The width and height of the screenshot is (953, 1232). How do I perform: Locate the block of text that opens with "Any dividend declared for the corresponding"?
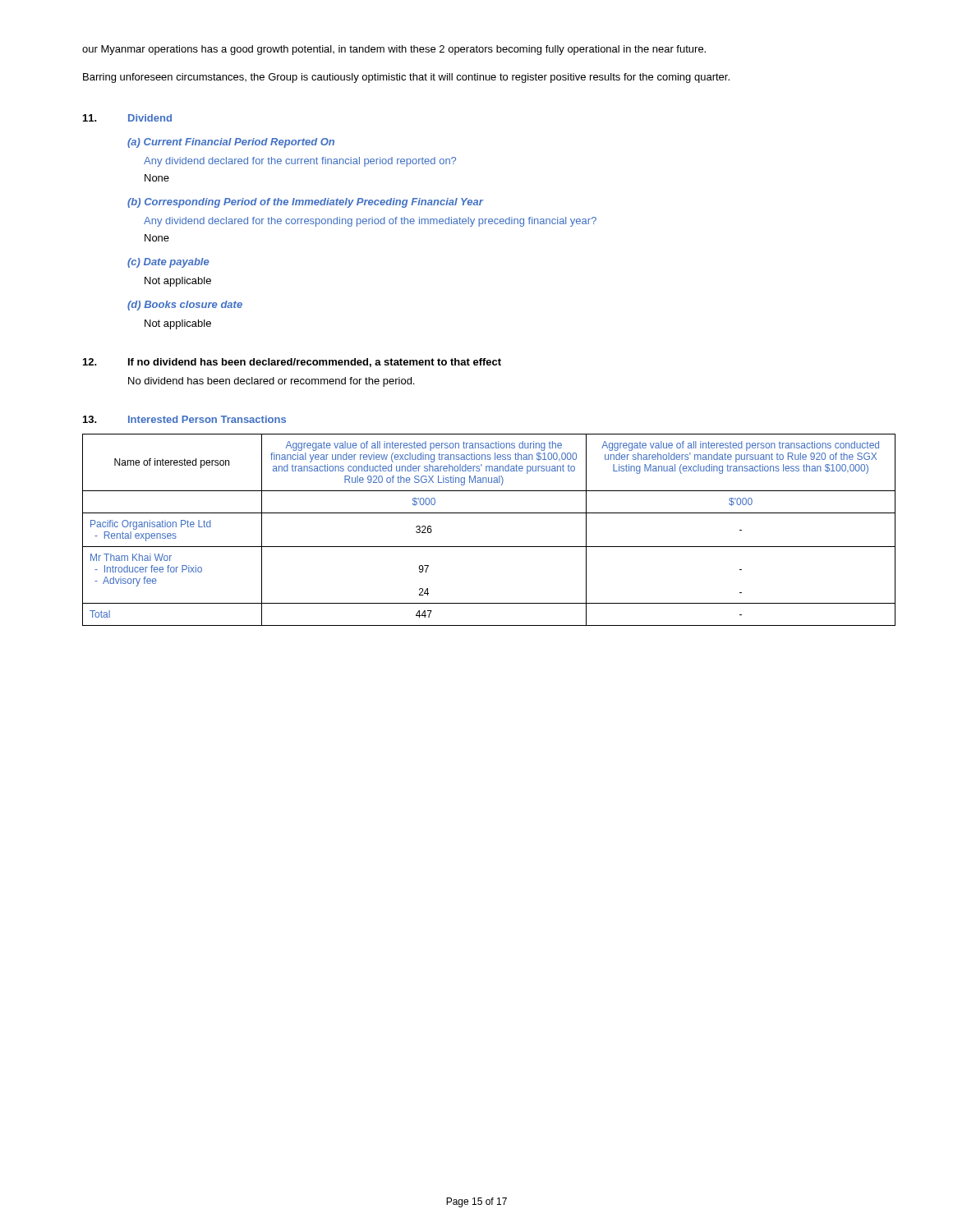[x=370, y=221]
